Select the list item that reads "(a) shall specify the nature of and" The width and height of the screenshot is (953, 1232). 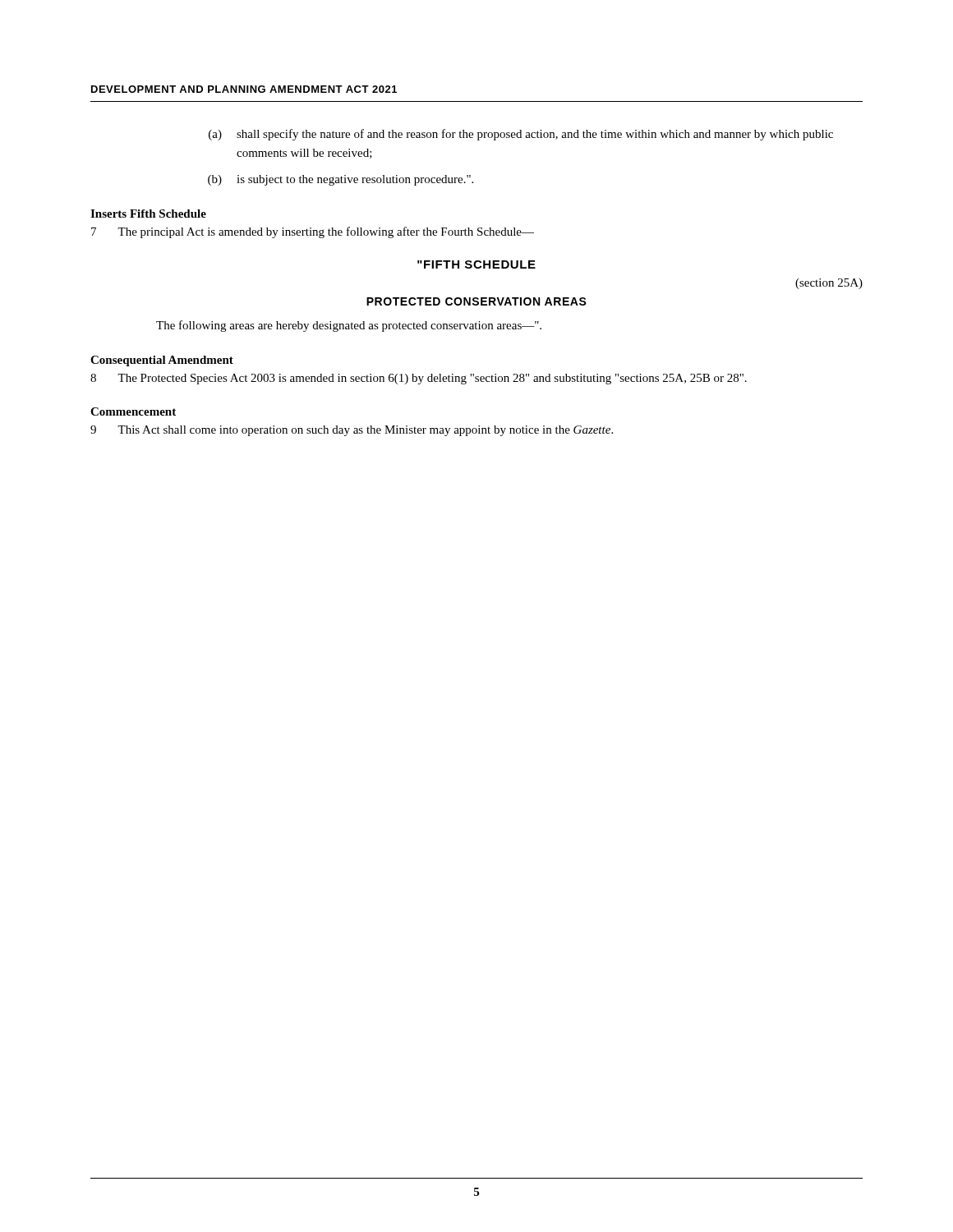(476, 143)
